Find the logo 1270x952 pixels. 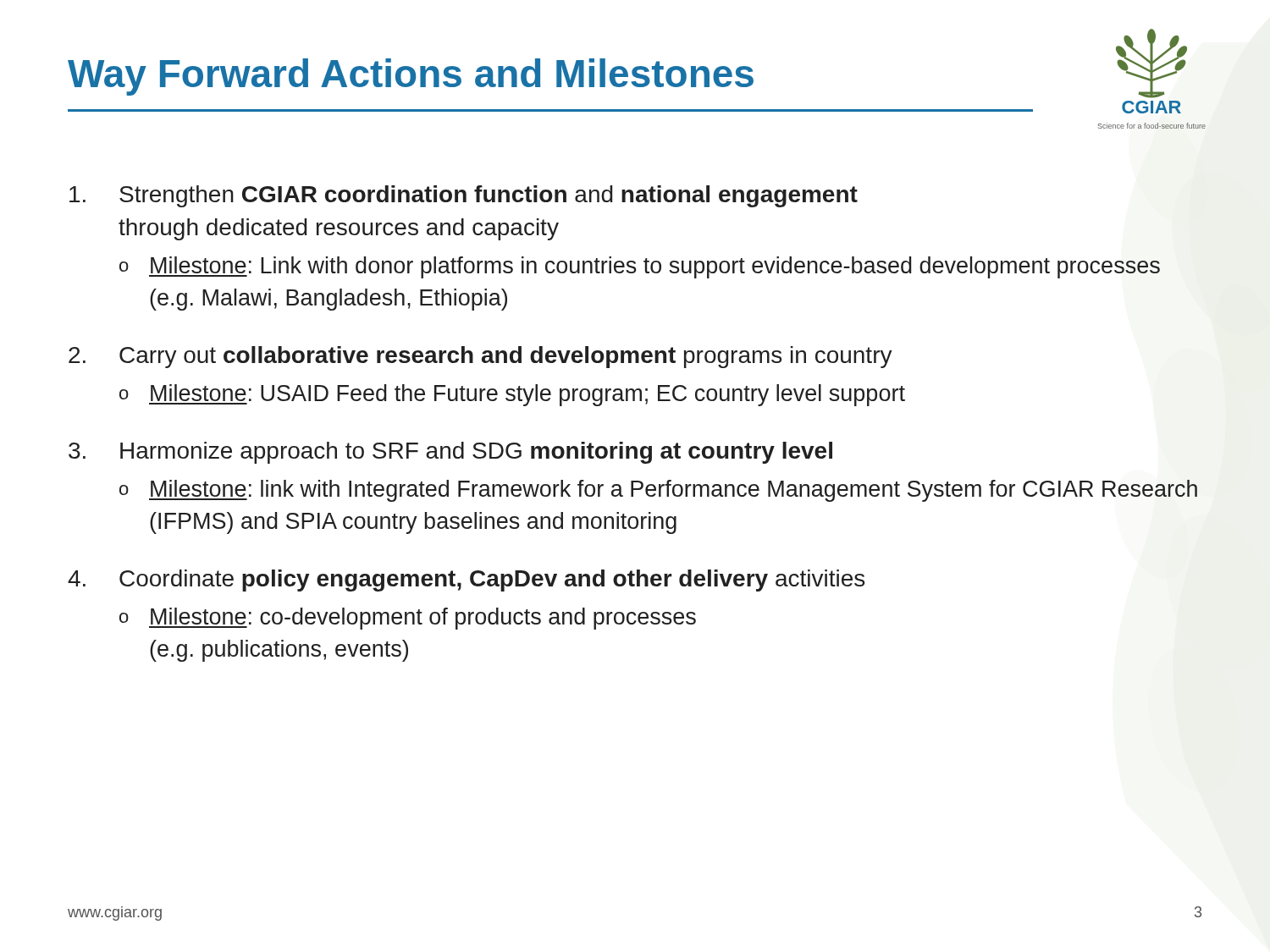click(x=1151, y=82)
